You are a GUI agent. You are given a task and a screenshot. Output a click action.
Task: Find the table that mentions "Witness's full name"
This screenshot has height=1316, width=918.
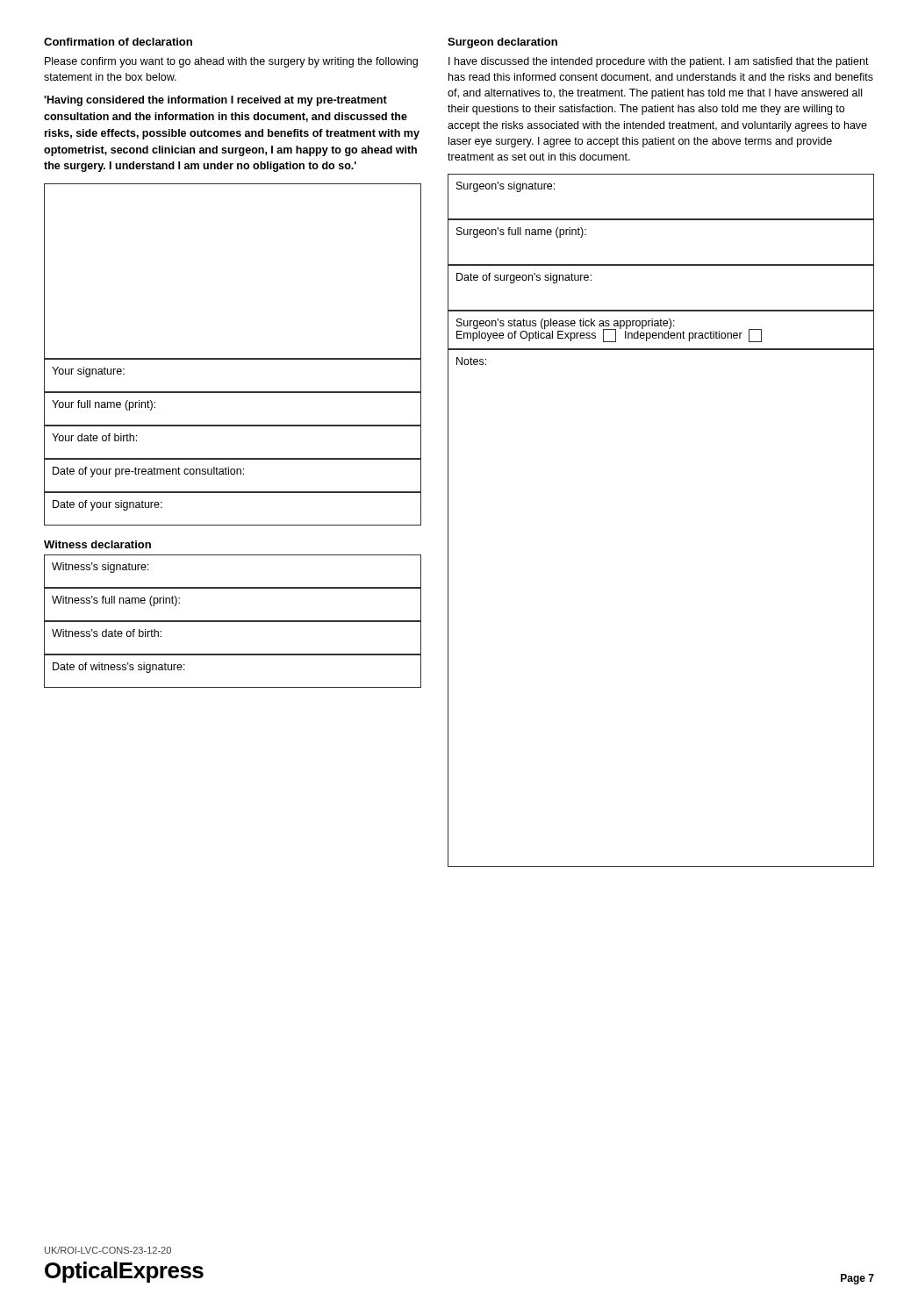click(x=233, y=605)
